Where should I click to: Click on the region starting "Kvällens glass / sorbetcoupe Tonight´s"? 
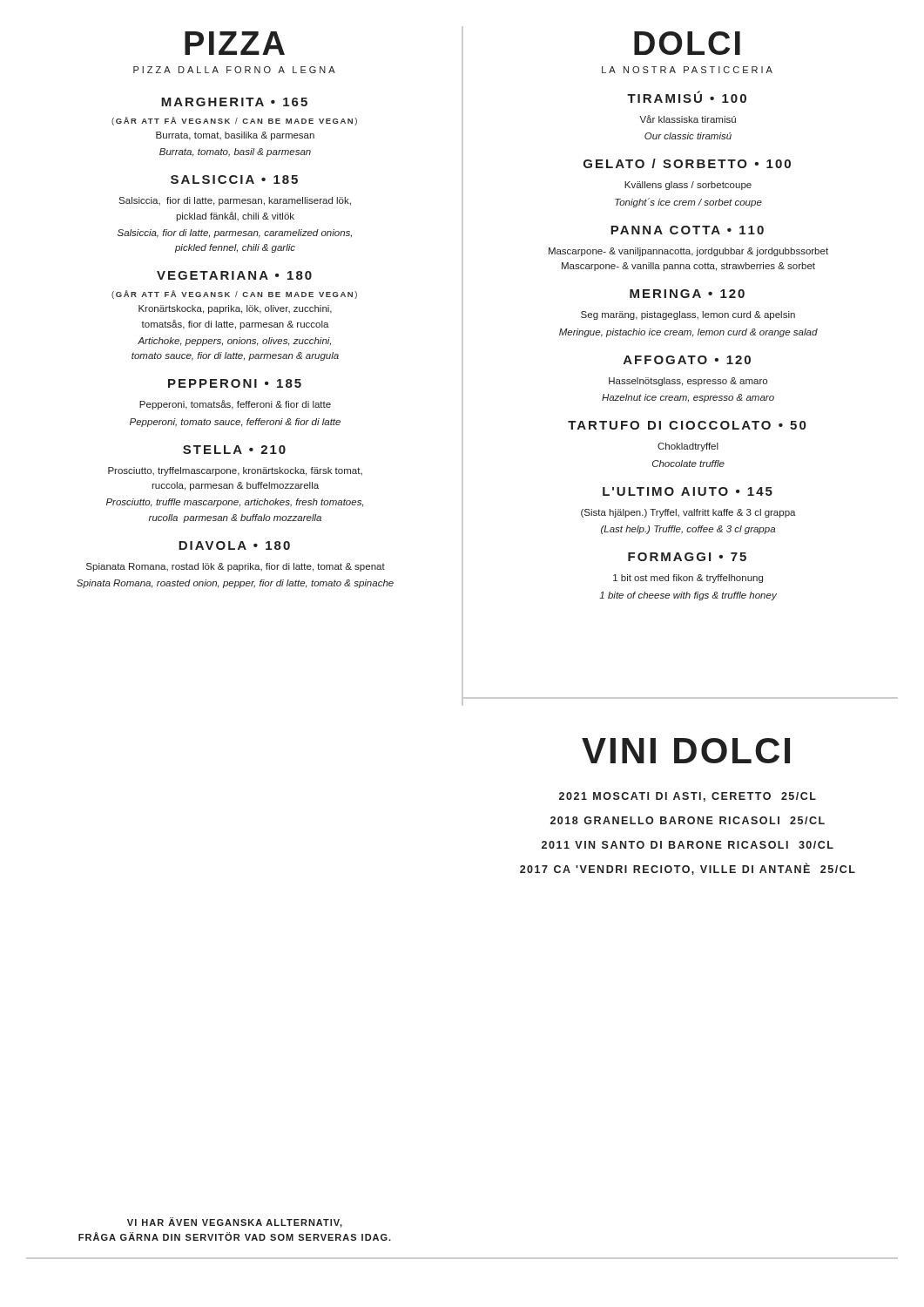(688, 194)
